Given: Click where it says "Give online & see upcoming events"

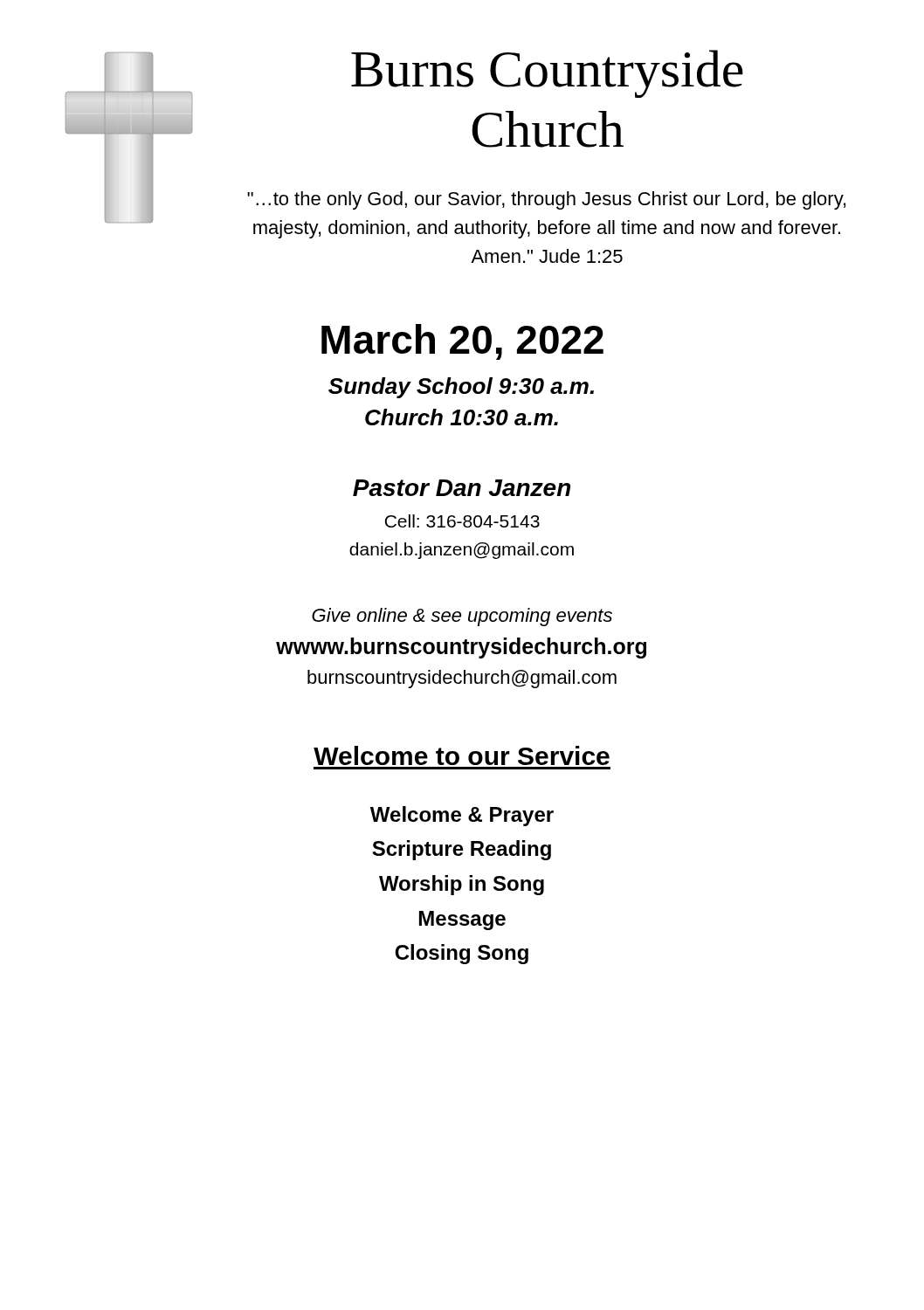Looking at the screenshot, I should point(462,615).
